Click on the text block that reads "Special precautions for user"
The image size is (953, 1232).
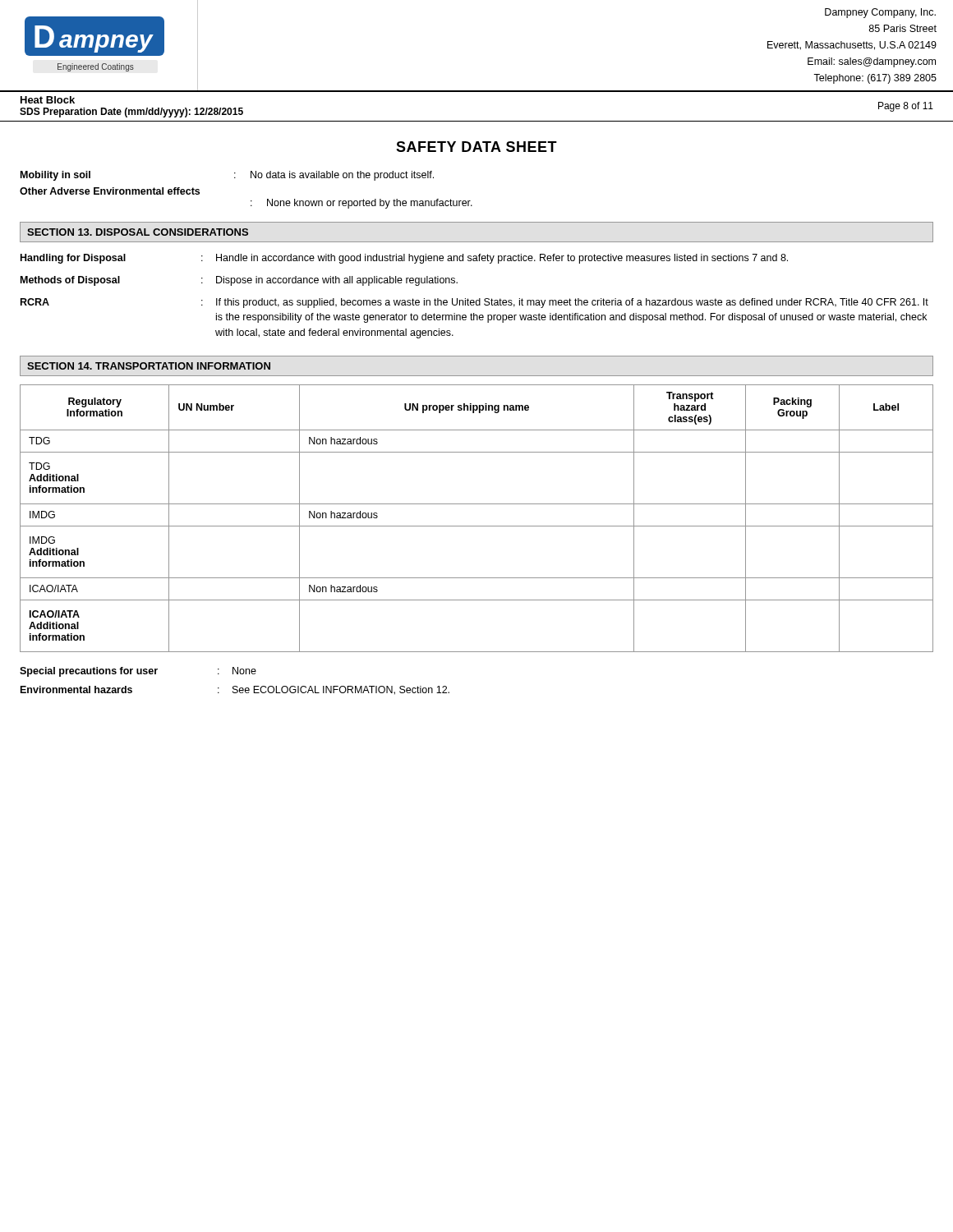[x=138, y=672]
